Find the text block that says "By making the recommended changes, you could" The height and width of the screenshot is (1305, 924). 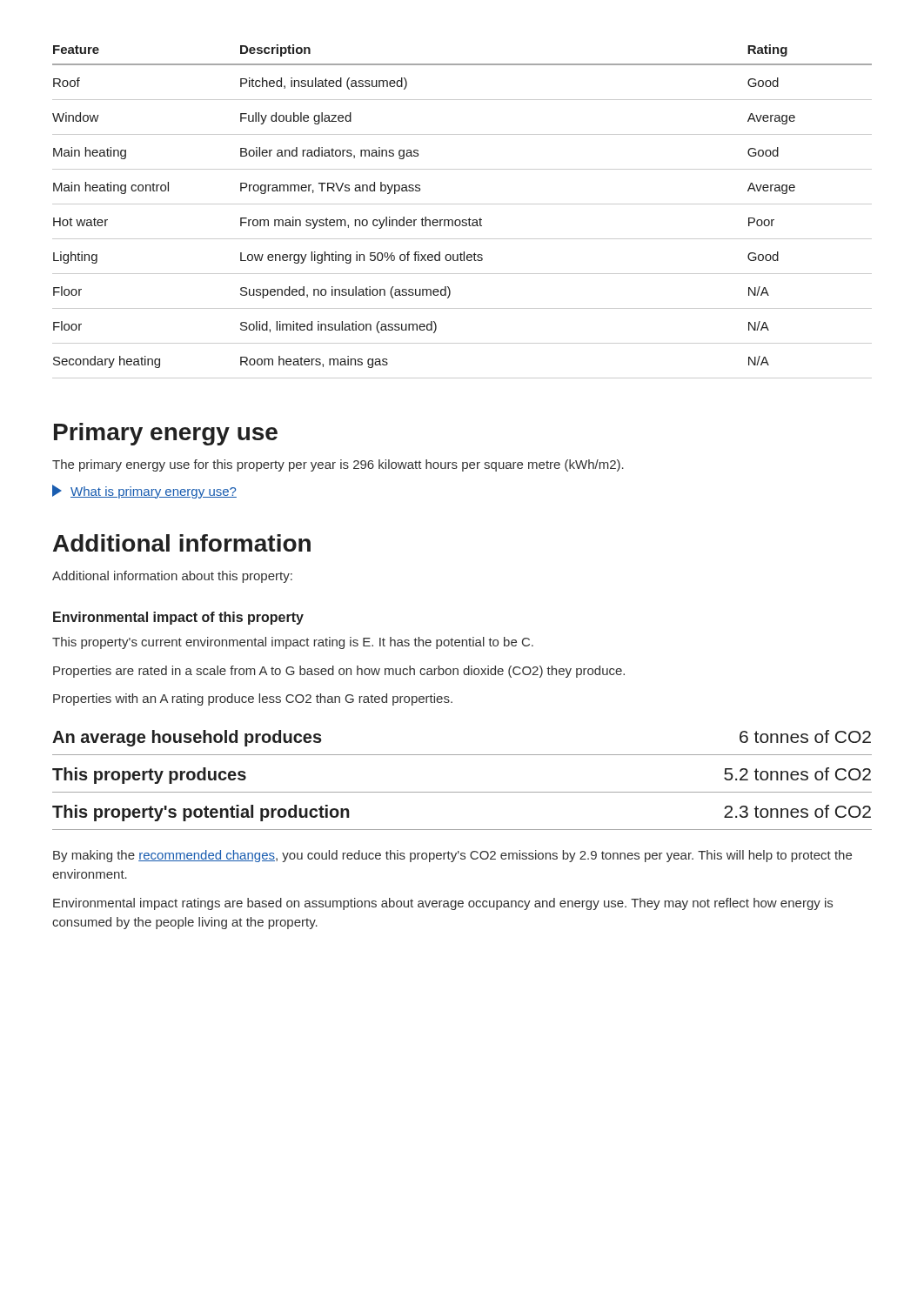[x=462, y=865]
